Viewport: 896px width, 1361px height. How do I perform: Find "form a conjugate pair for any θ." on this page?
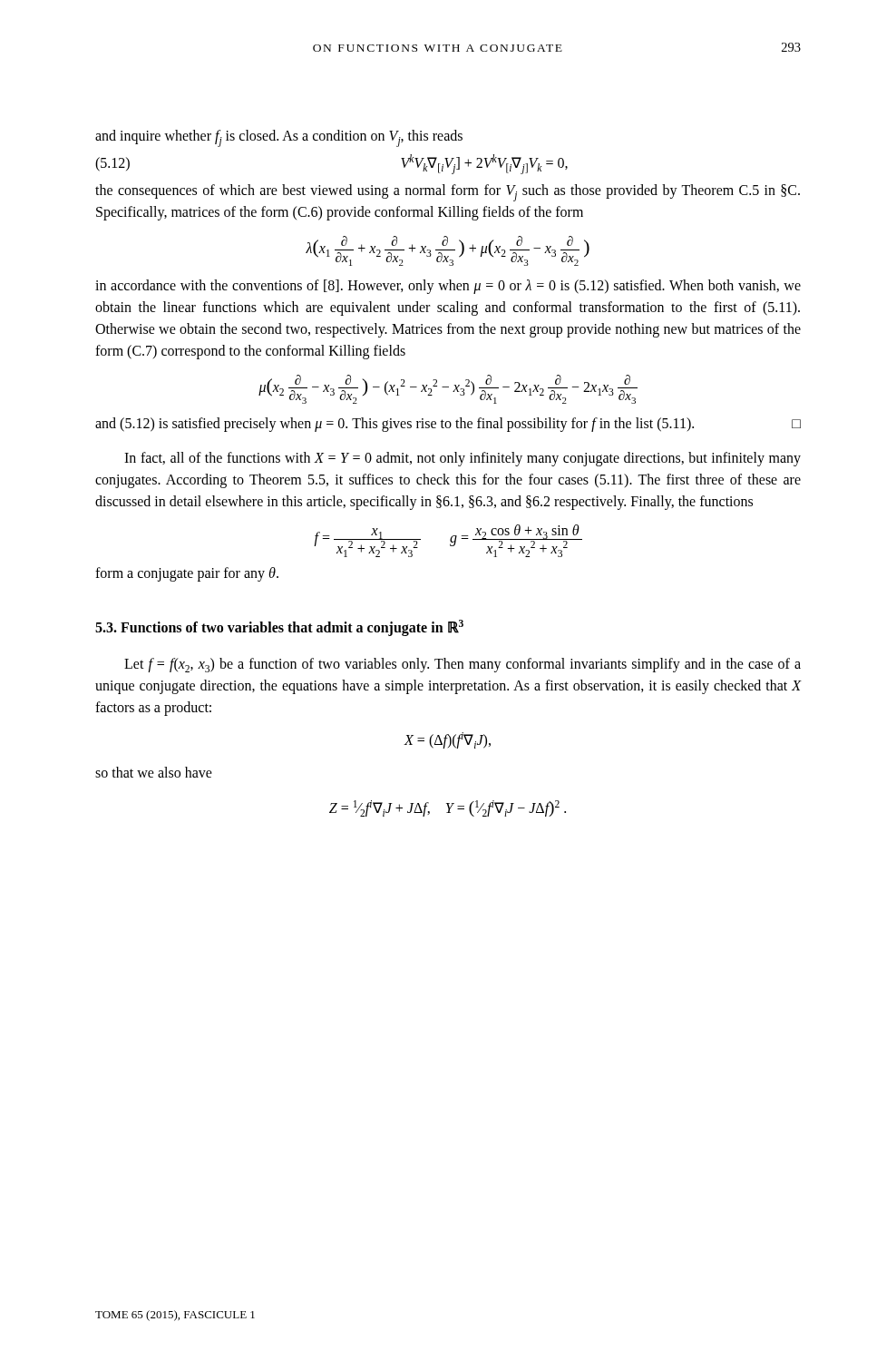[187, 574]
